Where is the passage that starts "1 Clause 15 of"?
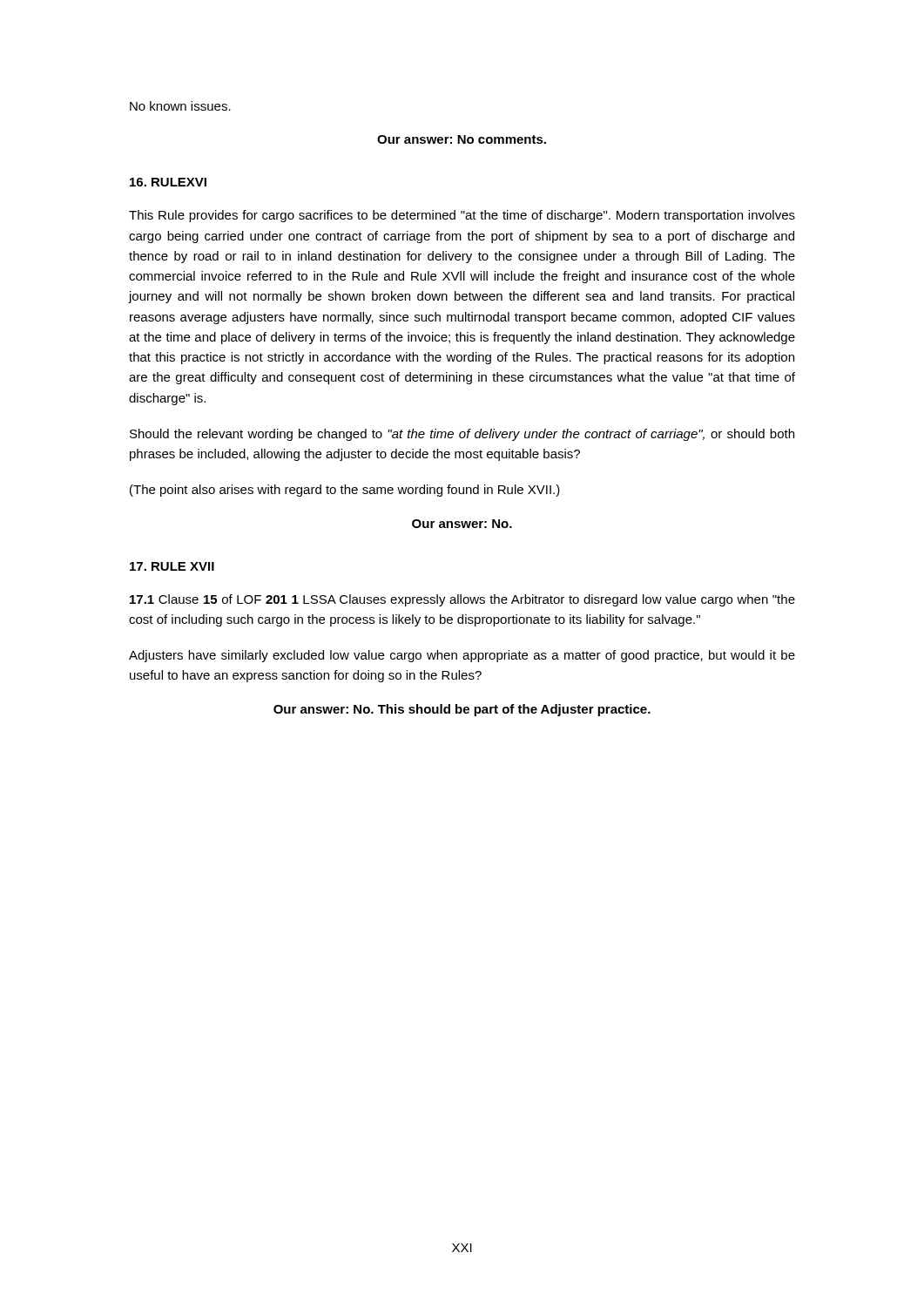 pos(462,609)
